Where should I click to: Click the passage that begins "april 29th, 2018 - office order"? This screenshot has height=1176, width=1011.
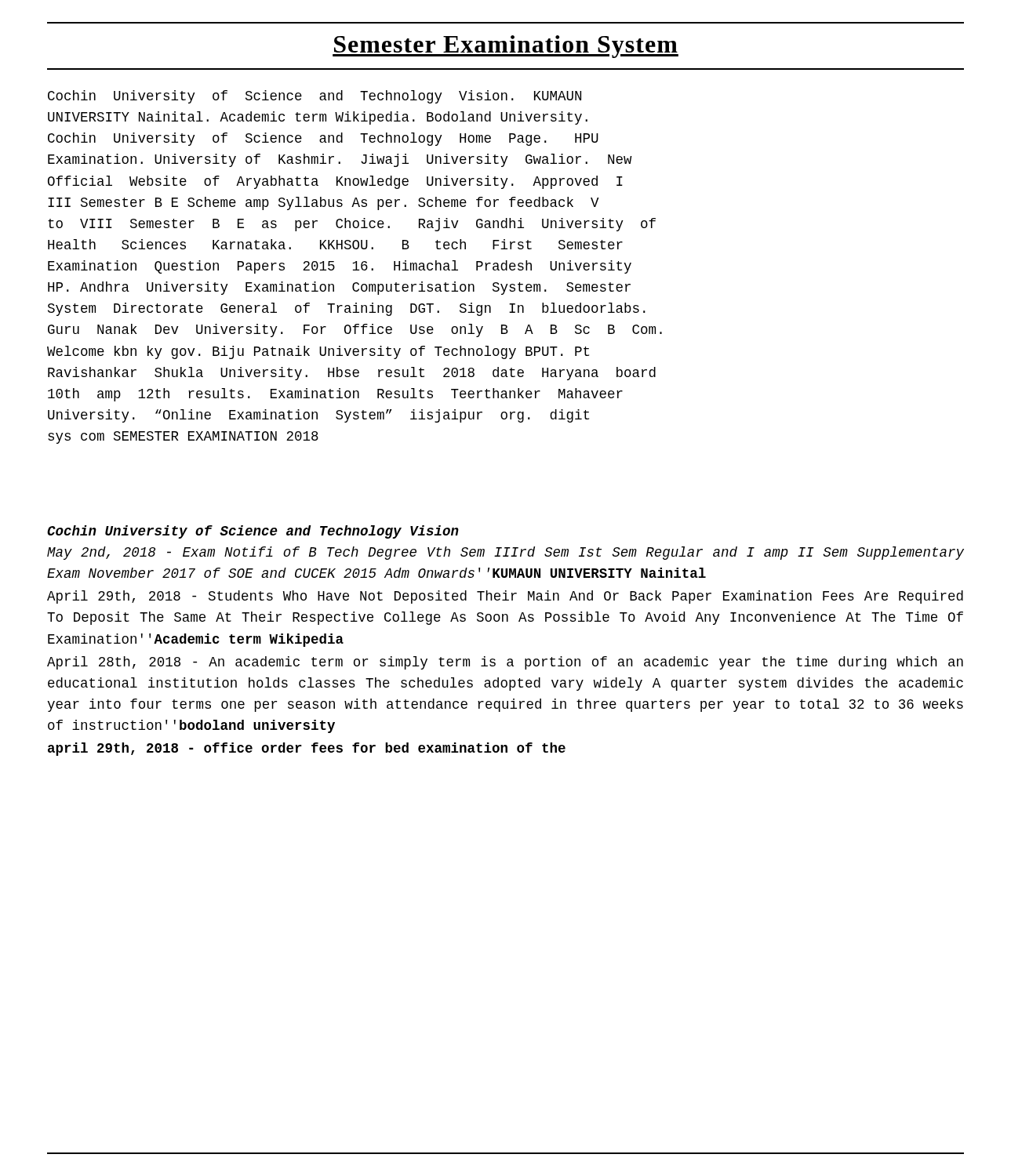click(x=306, y=749)
